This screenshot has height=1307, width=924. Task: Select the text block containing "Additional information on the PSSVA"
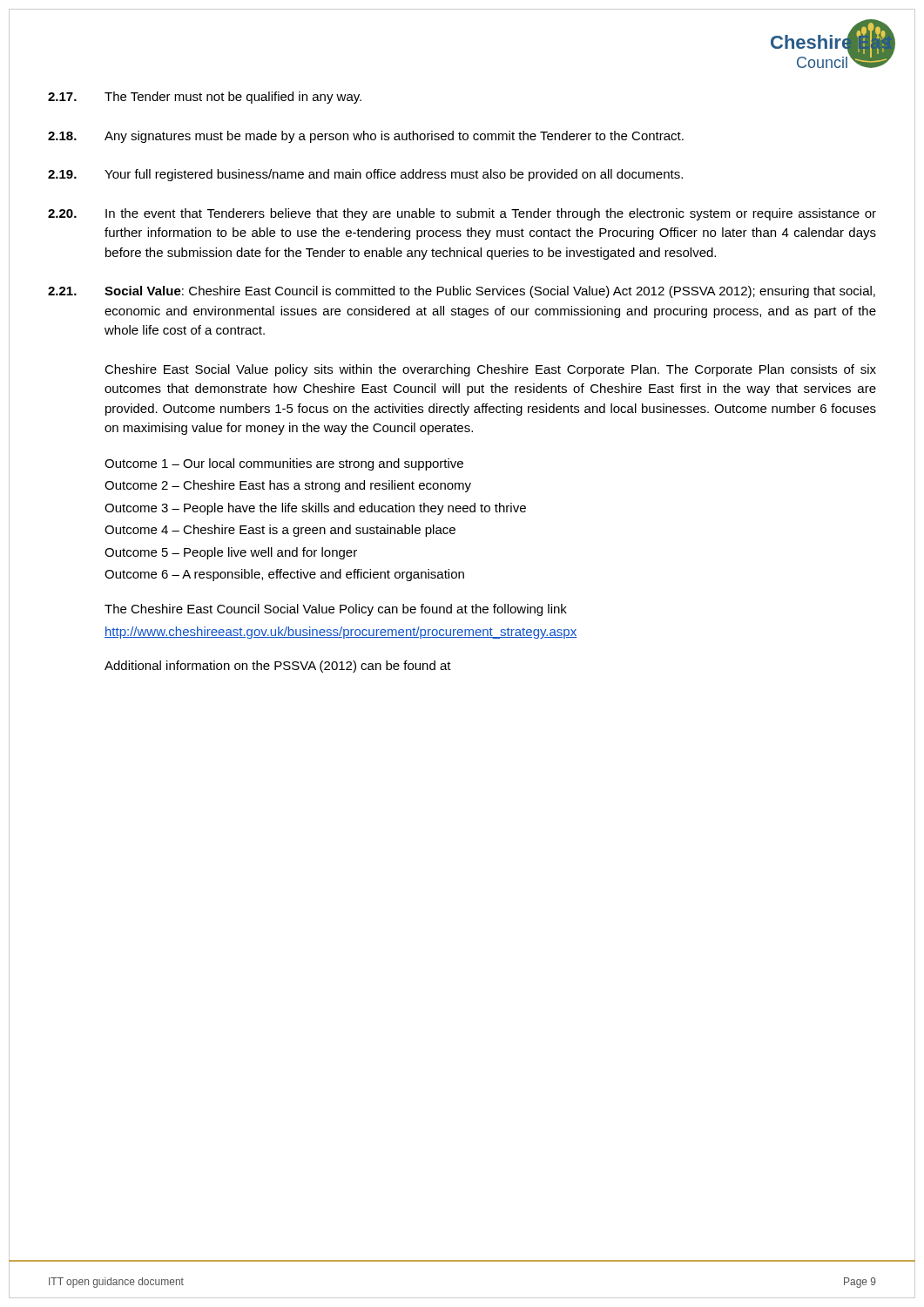(x=278, y=665)
